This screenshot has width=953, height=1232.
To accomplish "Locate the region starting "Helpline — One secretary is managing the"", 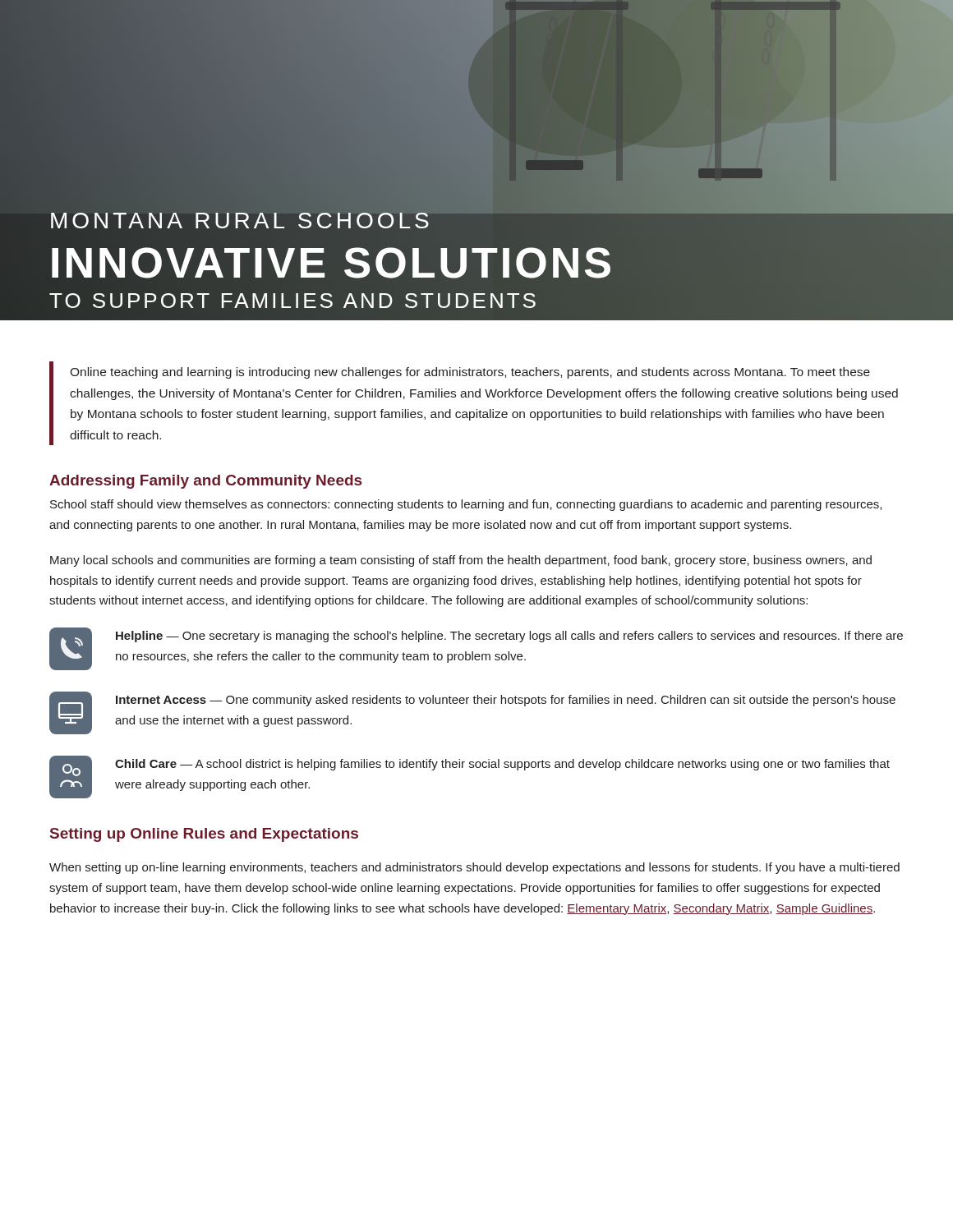I will point(476,650).
